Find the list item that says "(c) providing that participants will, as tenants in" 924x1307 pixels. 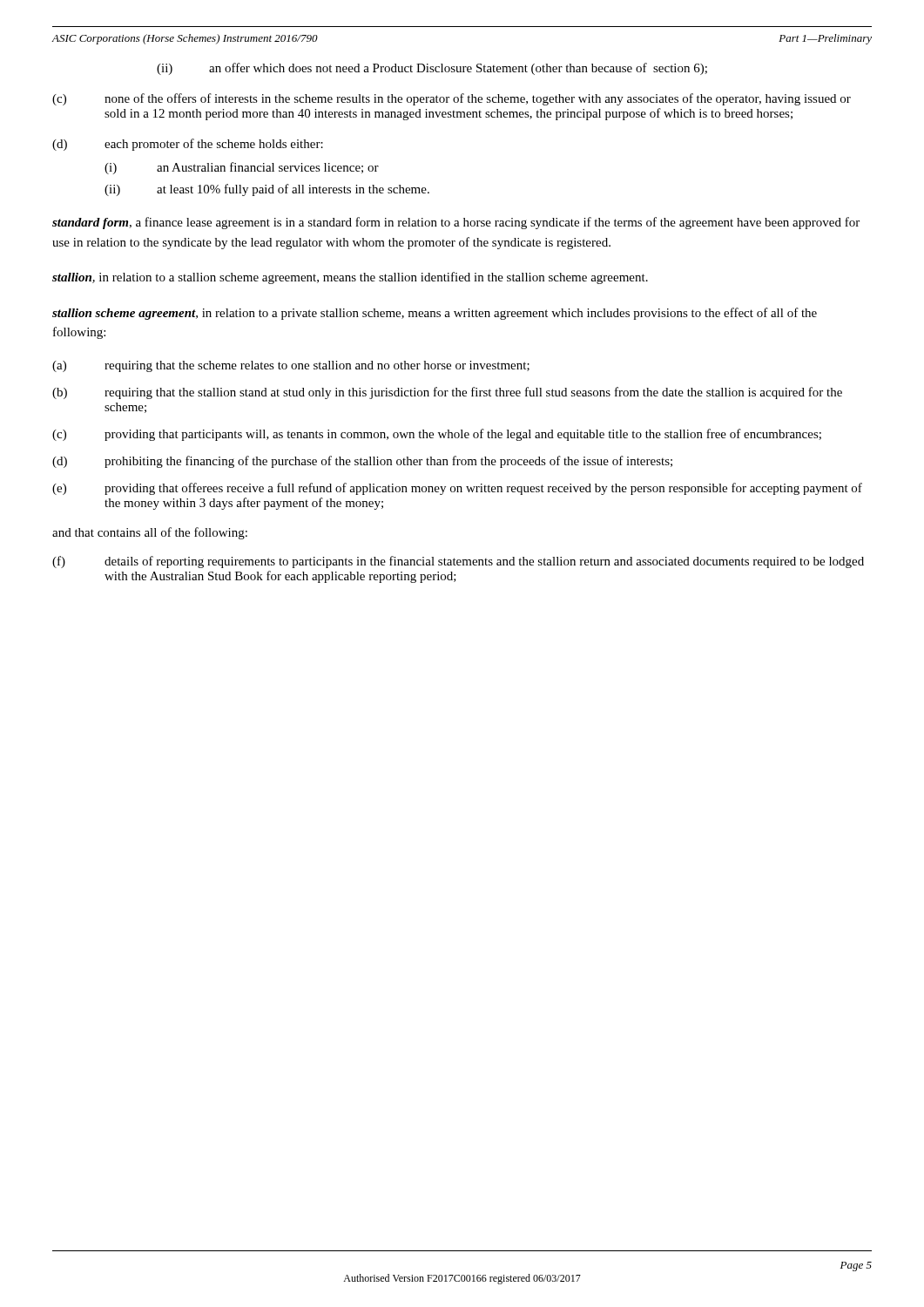click(437, 434)
